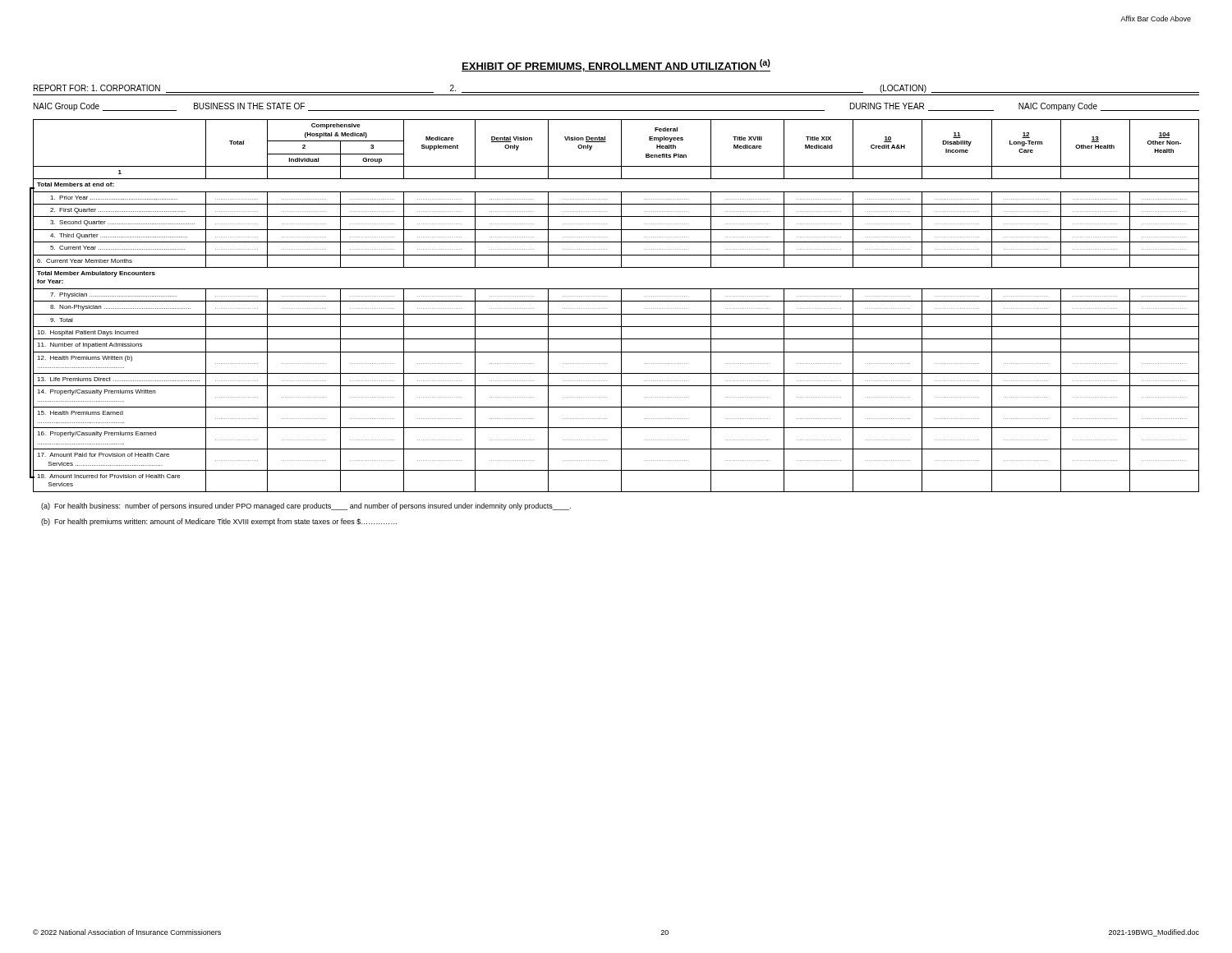Locate the text containing "REPORT FOR: 1. CORPORATION 2. (LOCATION)"
1232x953 pixels.
616,87
